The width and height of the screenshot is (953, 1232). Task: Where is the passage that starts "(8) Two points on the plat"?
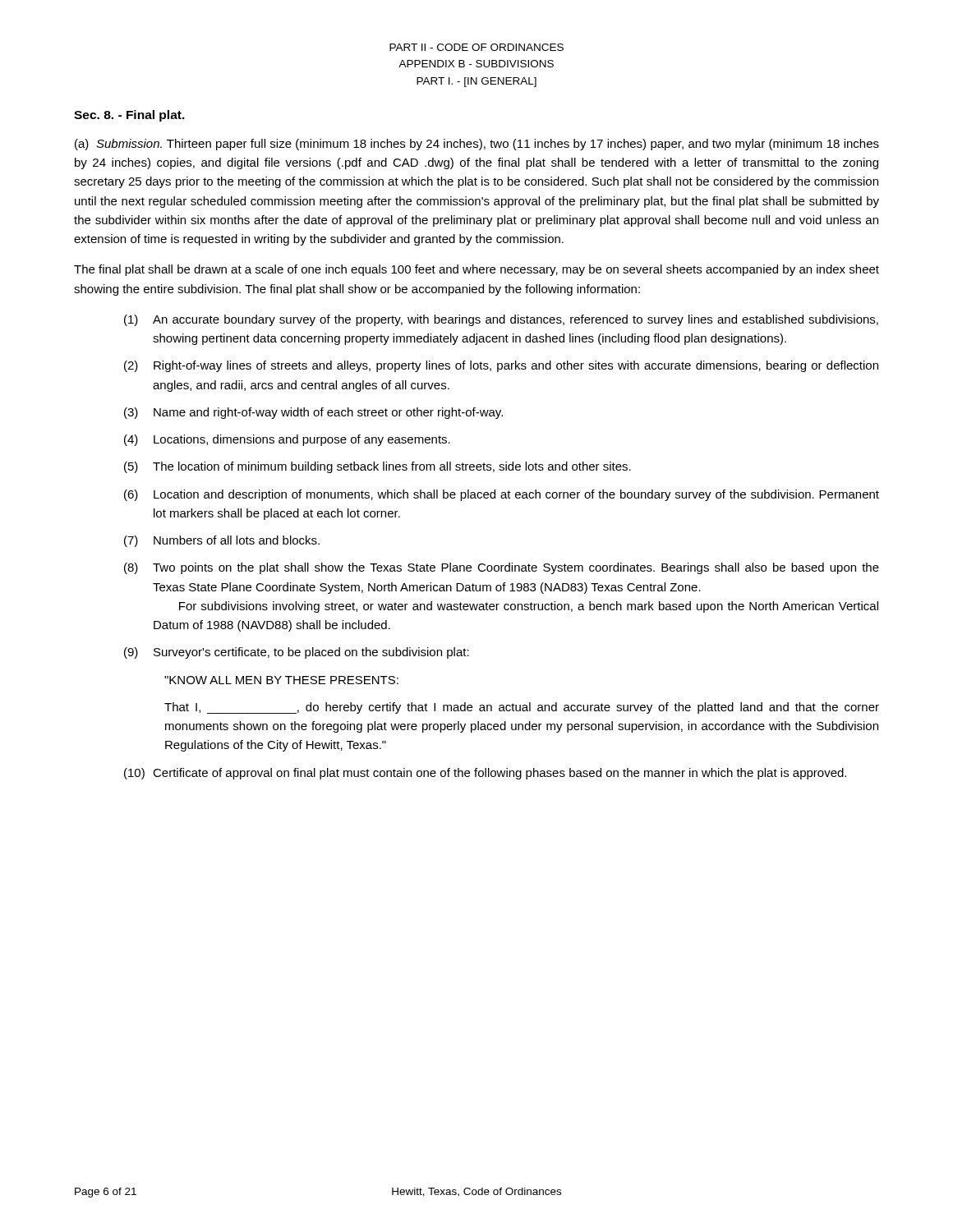pyautogui.click(x=501, y=596)
